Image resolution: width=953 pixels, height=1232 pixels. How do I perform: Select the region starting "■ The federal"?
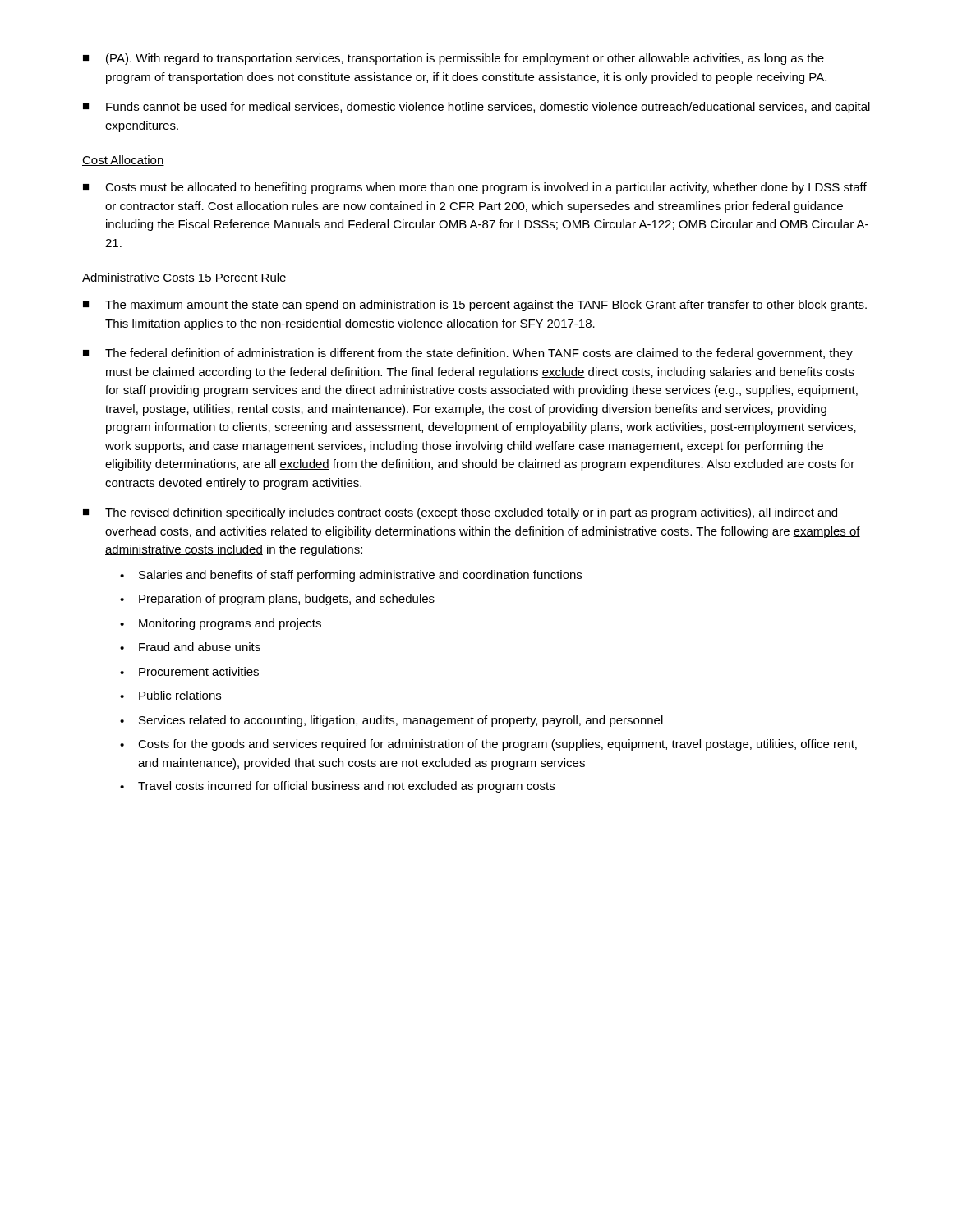point(476,418)
